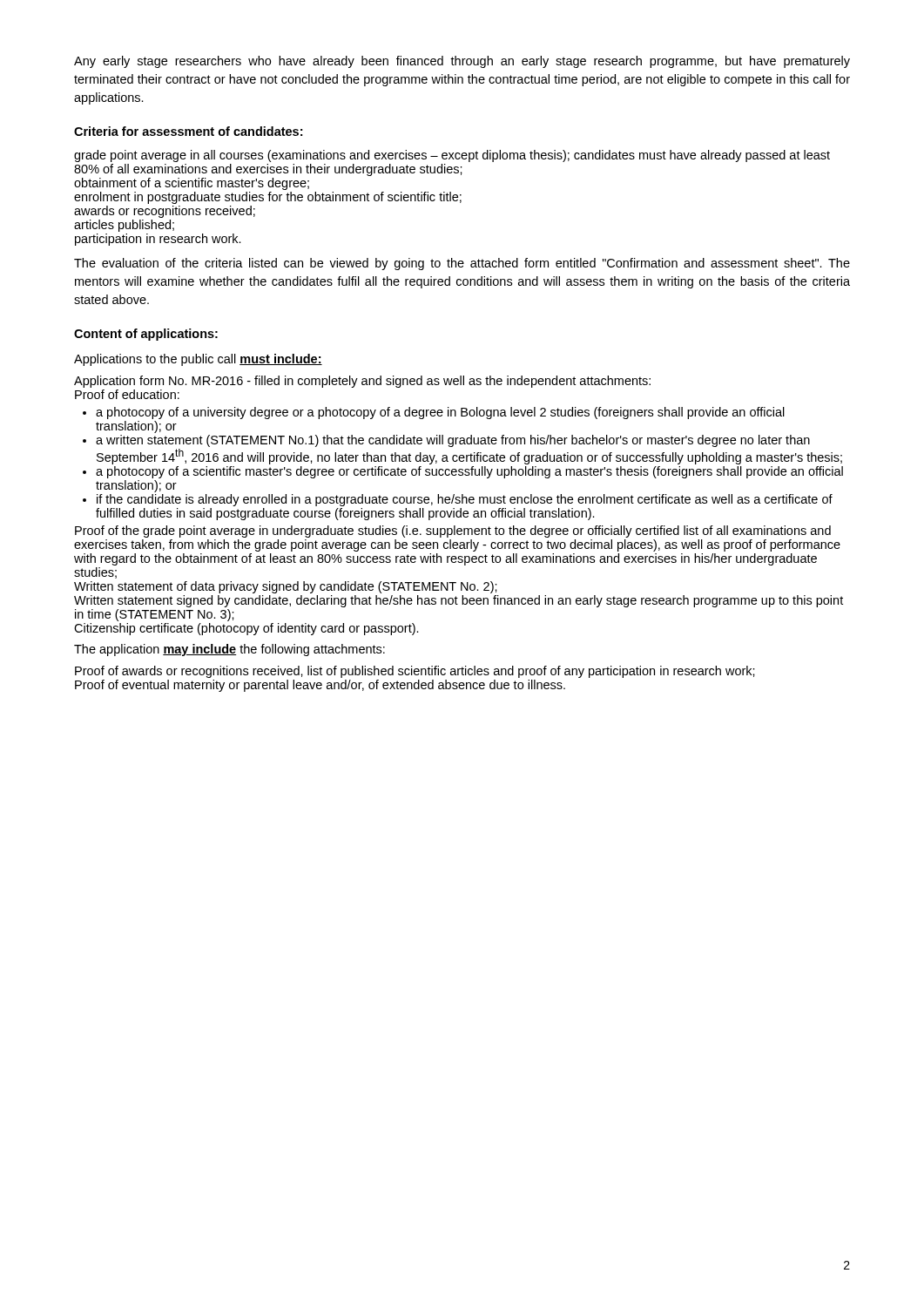The height and width of the screenshot is (1307, 924).
Task: Find the block on this page that starts "Application form No. MR-2016 - filled"
Action: pos(462,381)
